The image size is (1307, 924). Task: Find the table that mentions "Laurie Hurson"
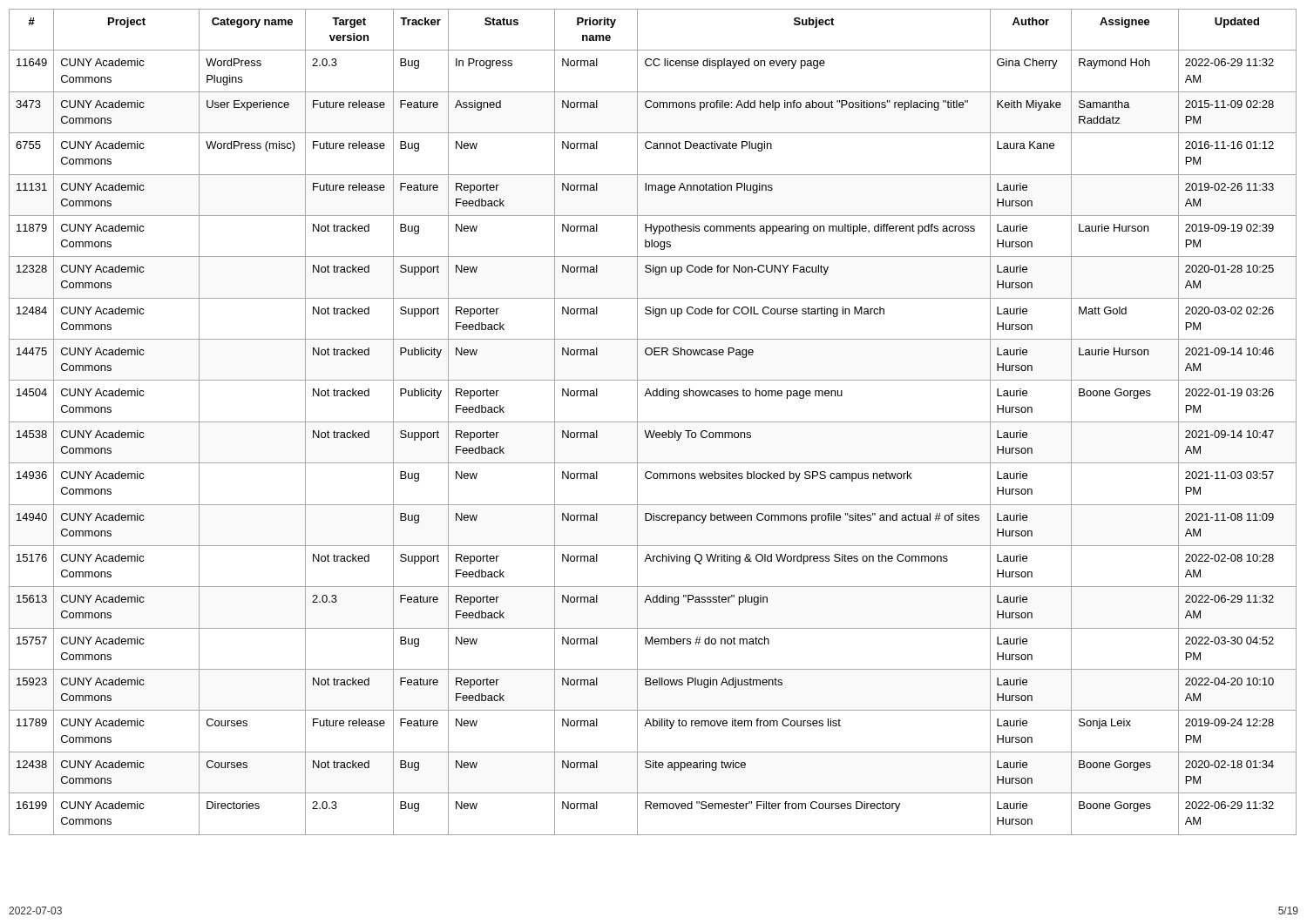pyautogui.click(x=654, y=422)
